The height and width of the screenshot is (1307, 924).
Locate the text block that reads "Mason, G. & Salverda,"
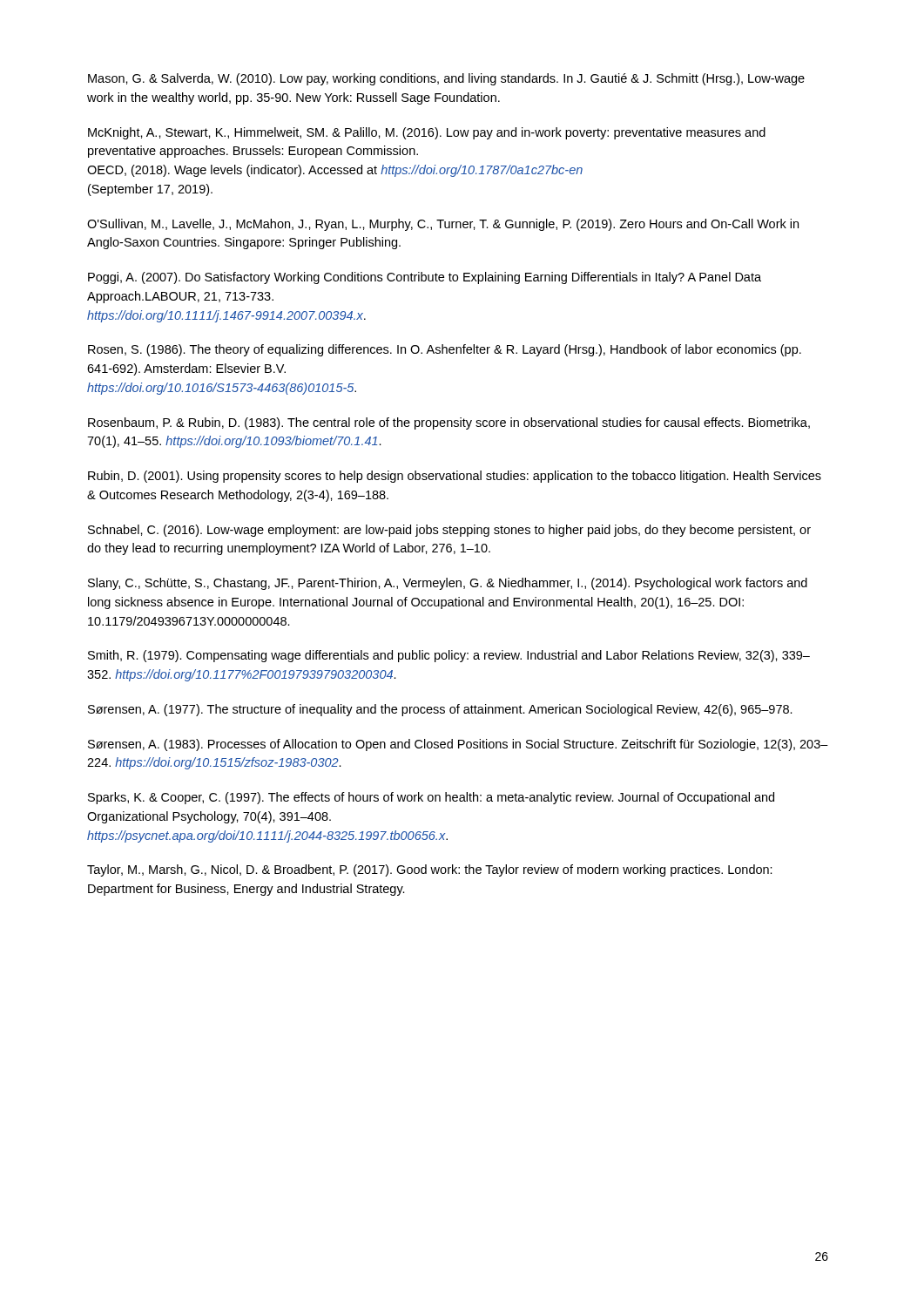click(446, 88)
